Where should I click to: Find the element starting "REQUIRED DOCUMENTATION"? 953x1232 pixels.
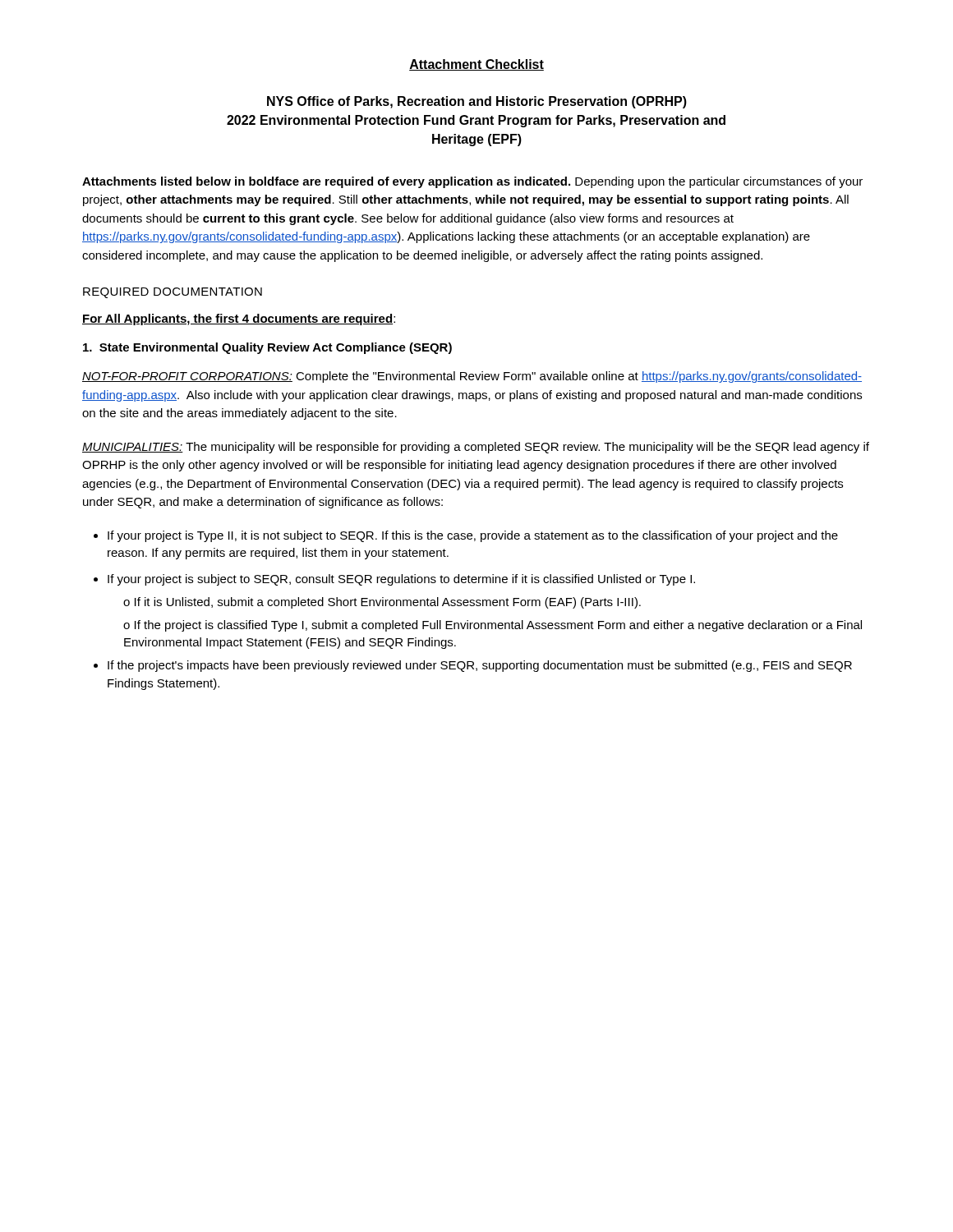pos(173,291)
